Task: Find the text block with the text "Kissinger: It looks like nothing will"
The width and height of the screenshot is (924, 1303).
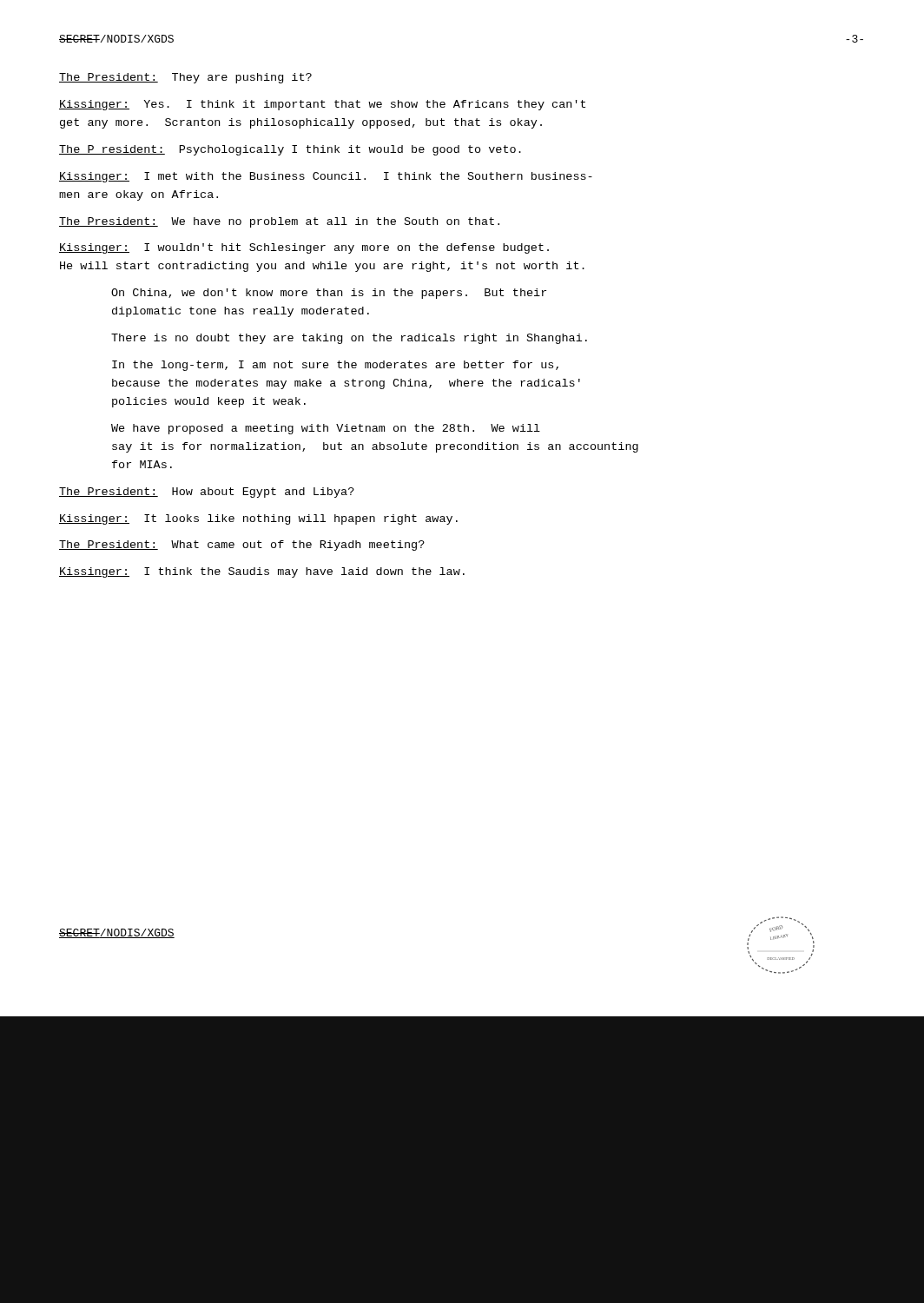Action: pyautogui.click(x=260, y=519)
